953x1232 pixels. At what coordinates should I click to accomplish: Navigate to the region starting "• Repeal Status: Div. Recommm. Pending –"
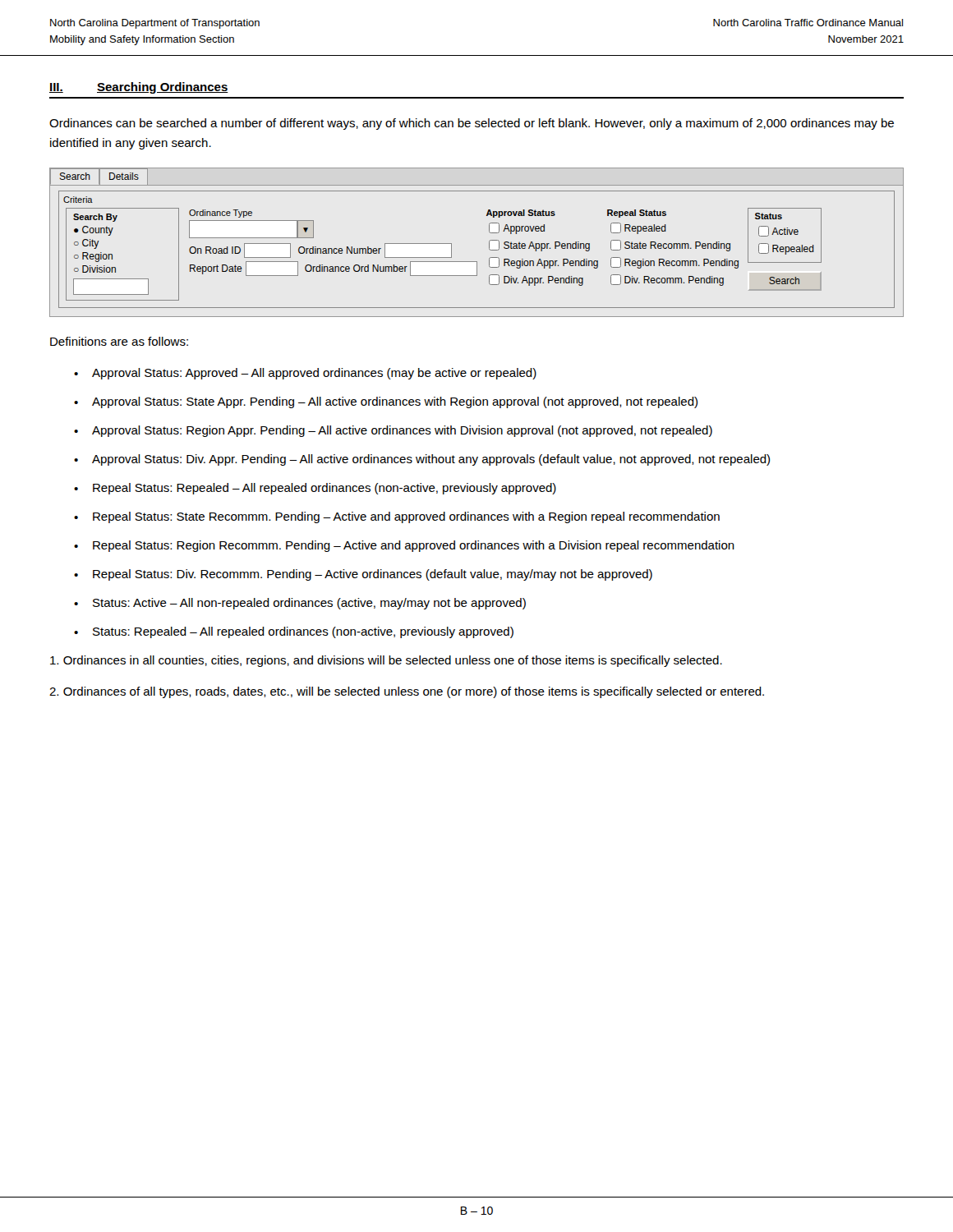point(489,575)
